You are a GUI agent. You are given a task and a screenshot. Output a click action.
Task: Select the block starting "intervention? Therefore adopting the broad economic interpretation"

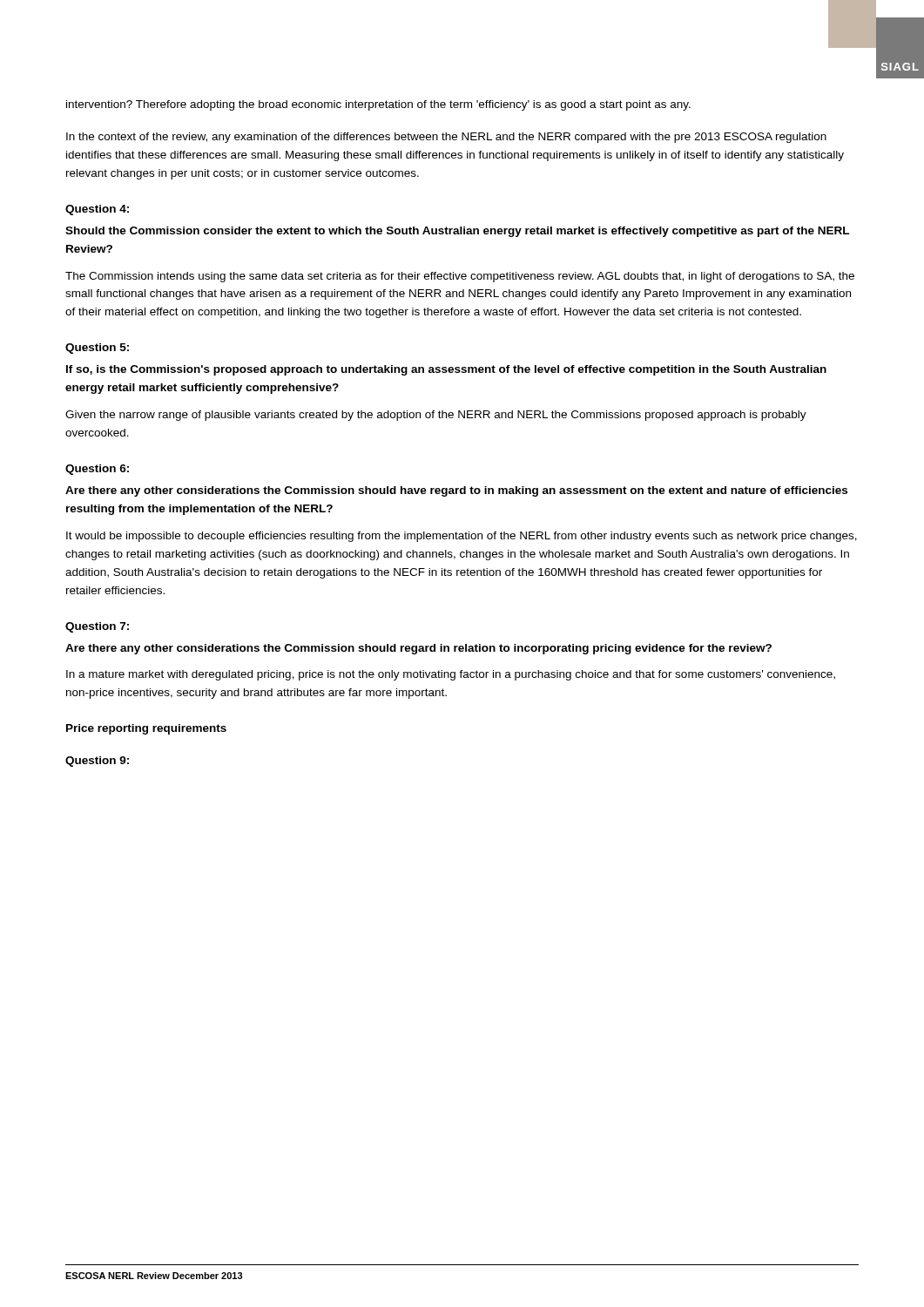378,104
